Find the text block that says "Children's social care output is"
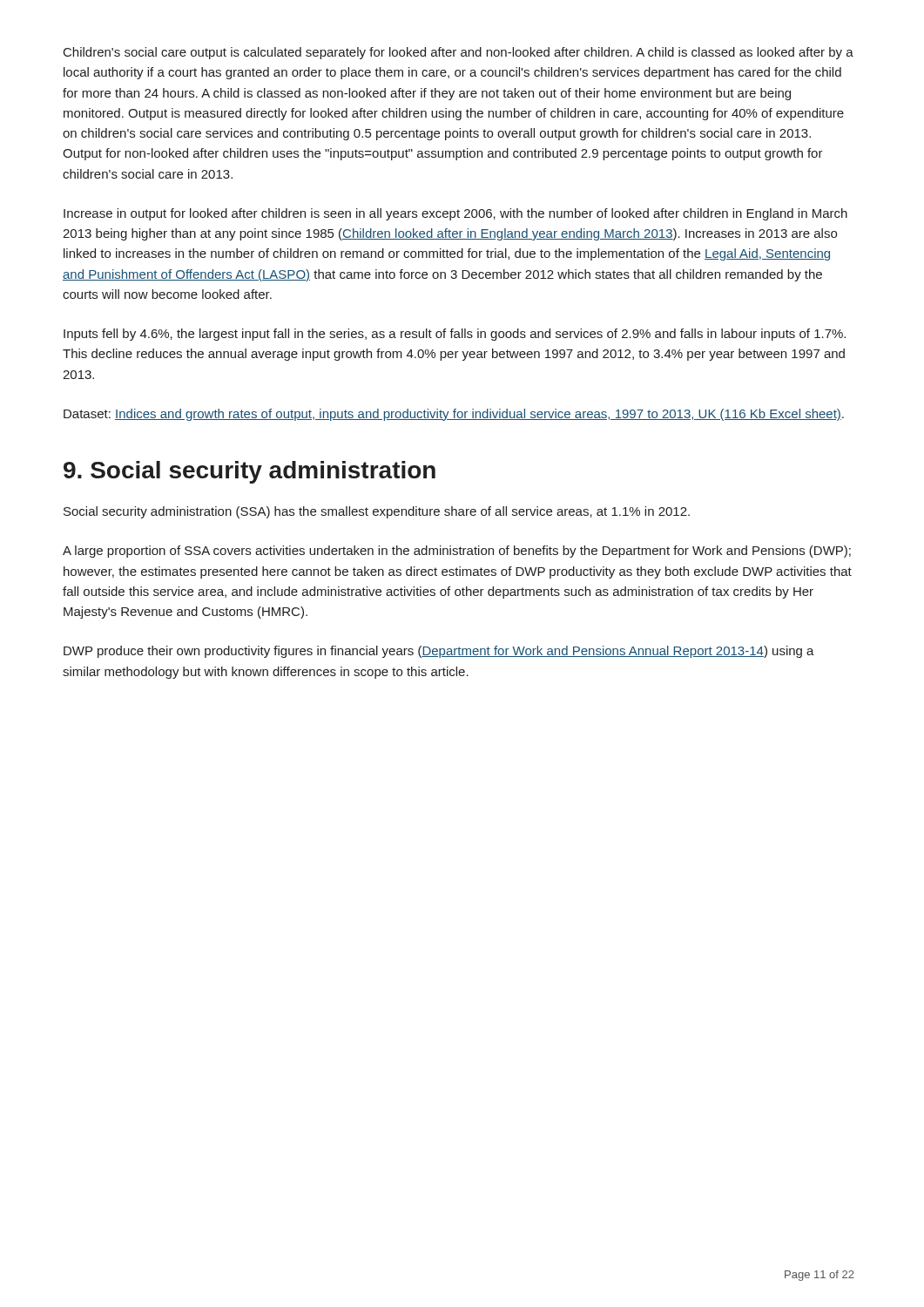924x1307 pixels. click(x=458, y=113)
